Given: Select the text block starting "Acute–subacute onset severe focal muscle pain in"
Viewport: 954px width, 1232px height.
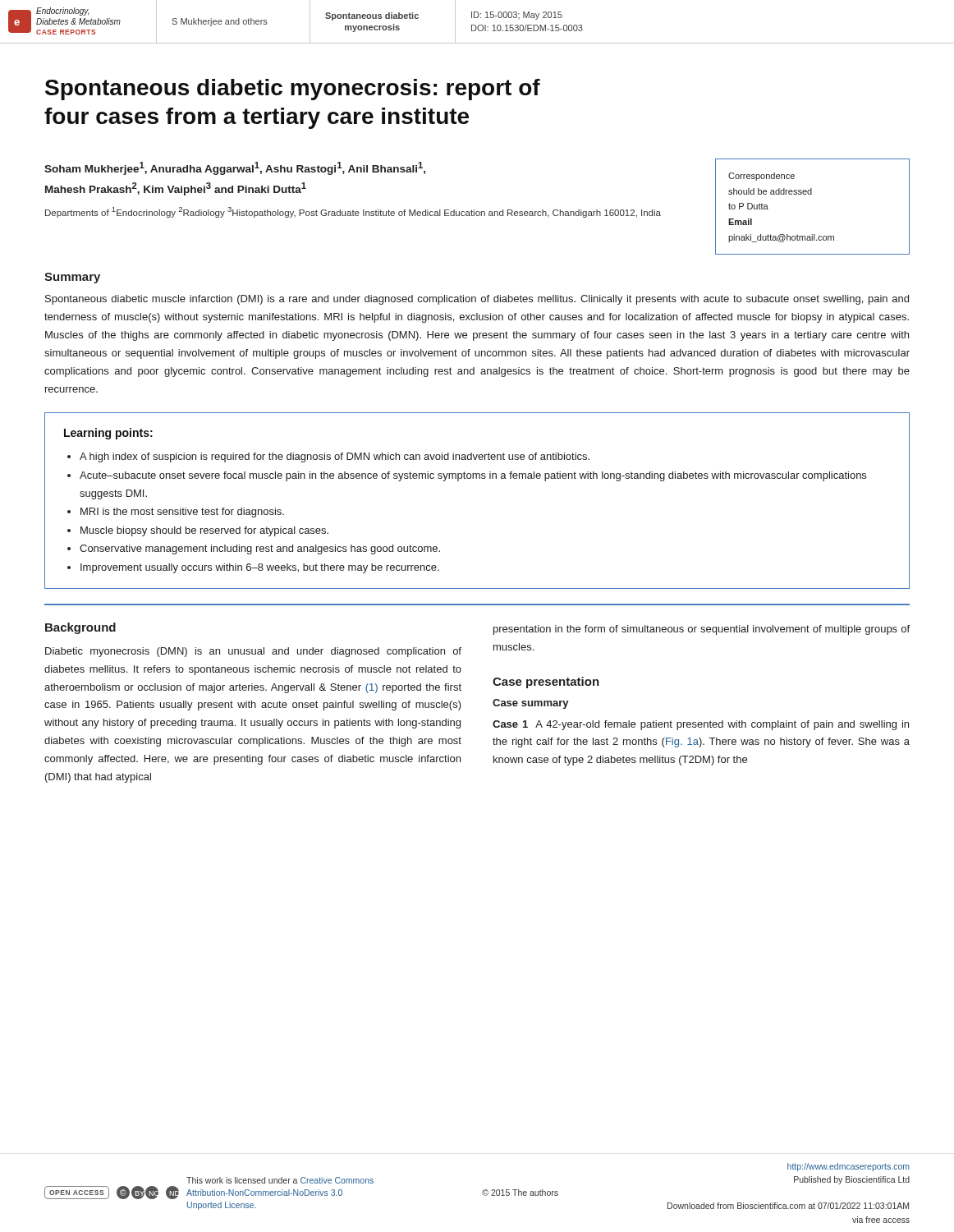Looking at the screenshot, I should click(473, 484).
